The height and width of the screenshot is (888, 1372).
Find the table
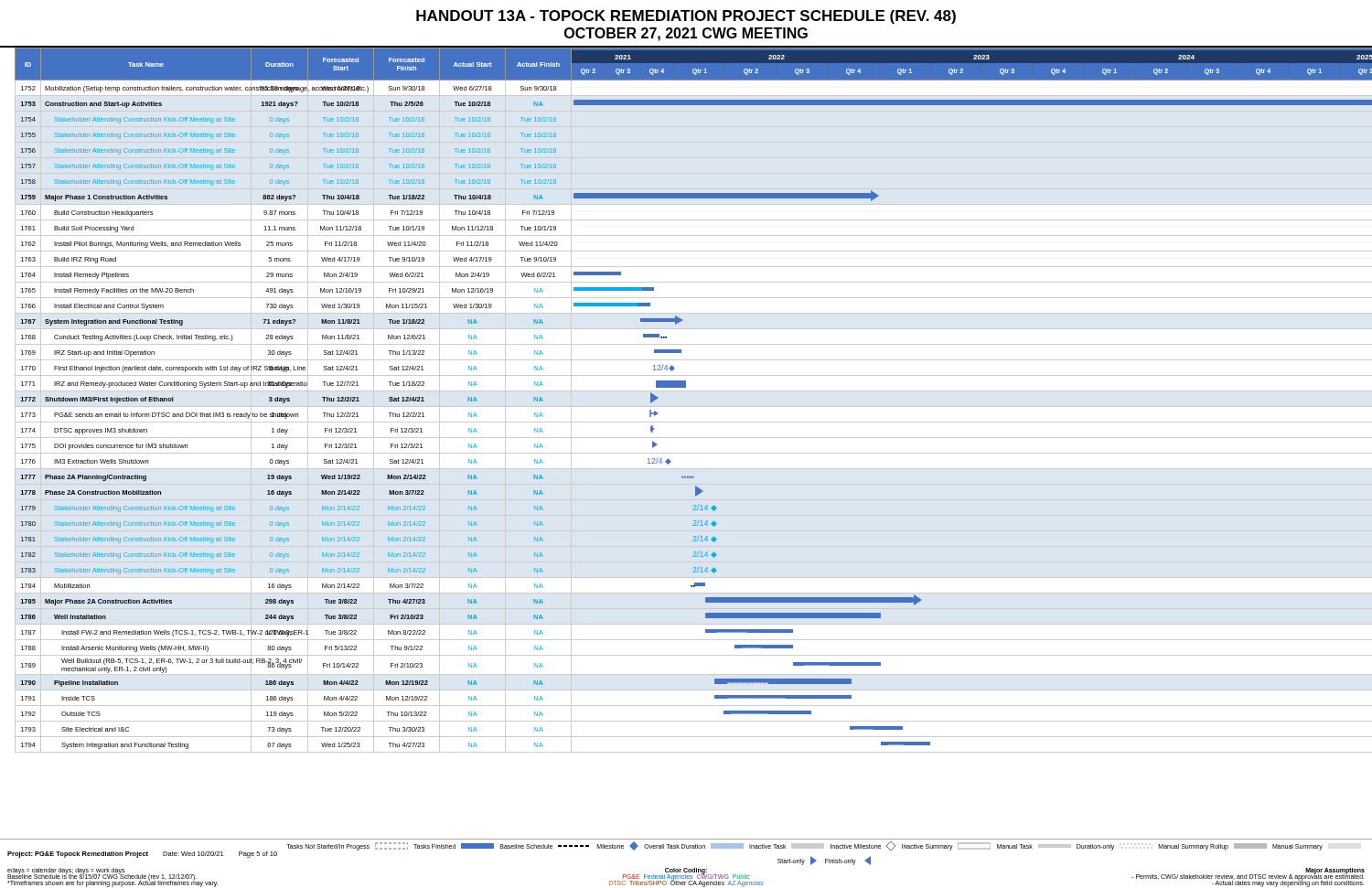tap(686, 400)
